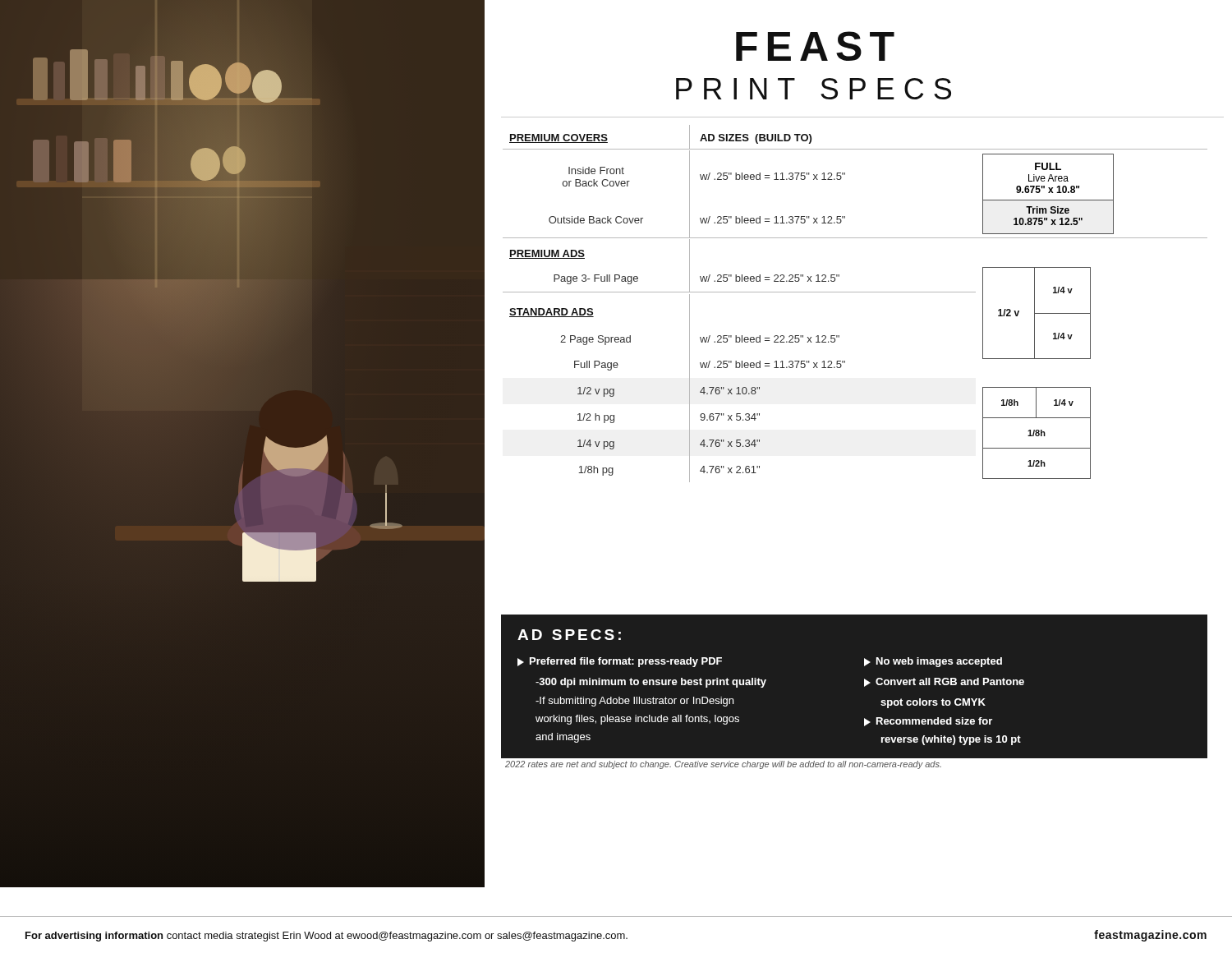Screen dimensions: 953x1232
Task: Select the passage starting "2022 rates are net"
Action: (x=724, y=764)
